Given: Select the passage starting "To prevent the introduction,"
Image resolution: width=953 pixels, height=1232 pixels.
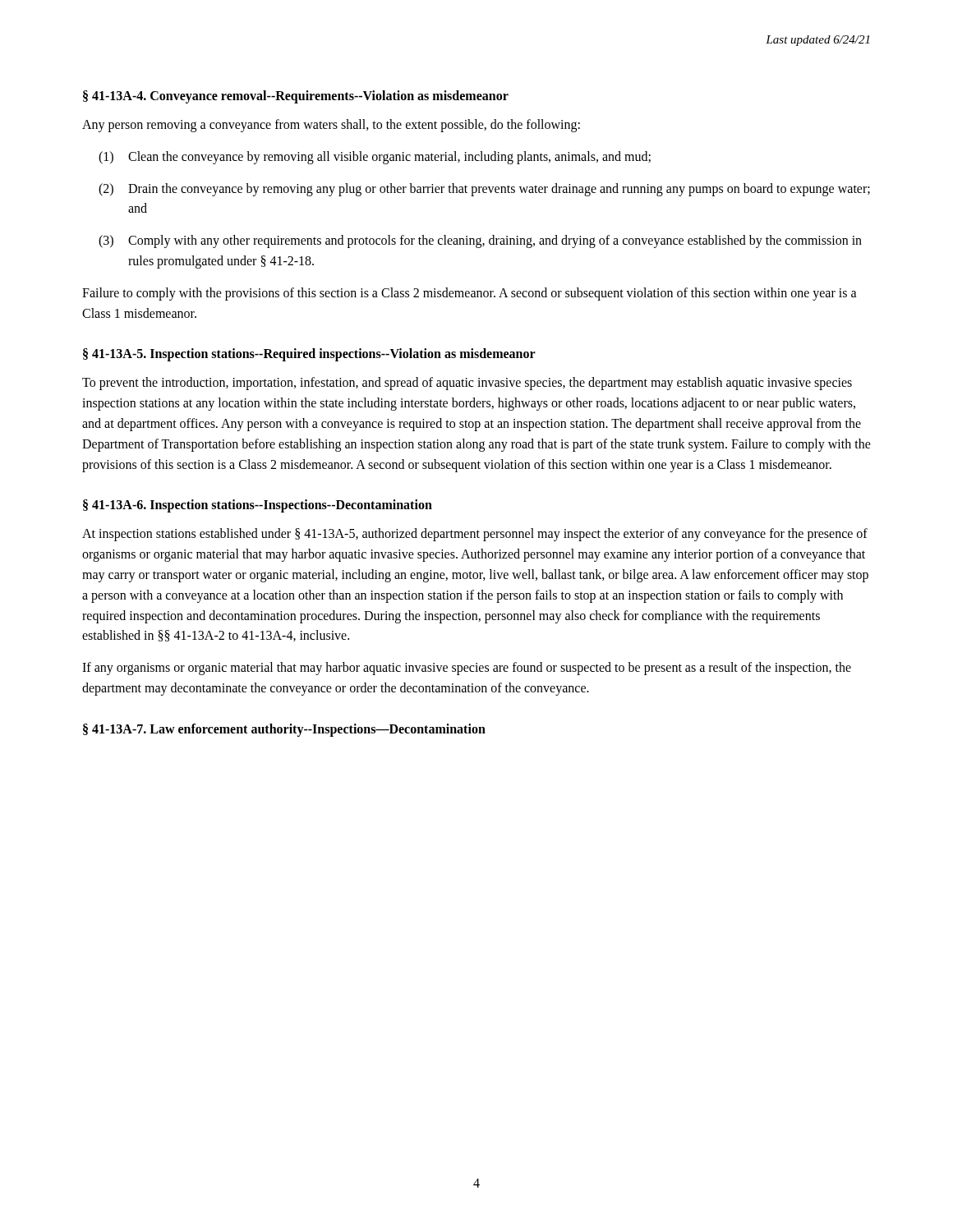Looking at the screenshot, I should 476,423.
